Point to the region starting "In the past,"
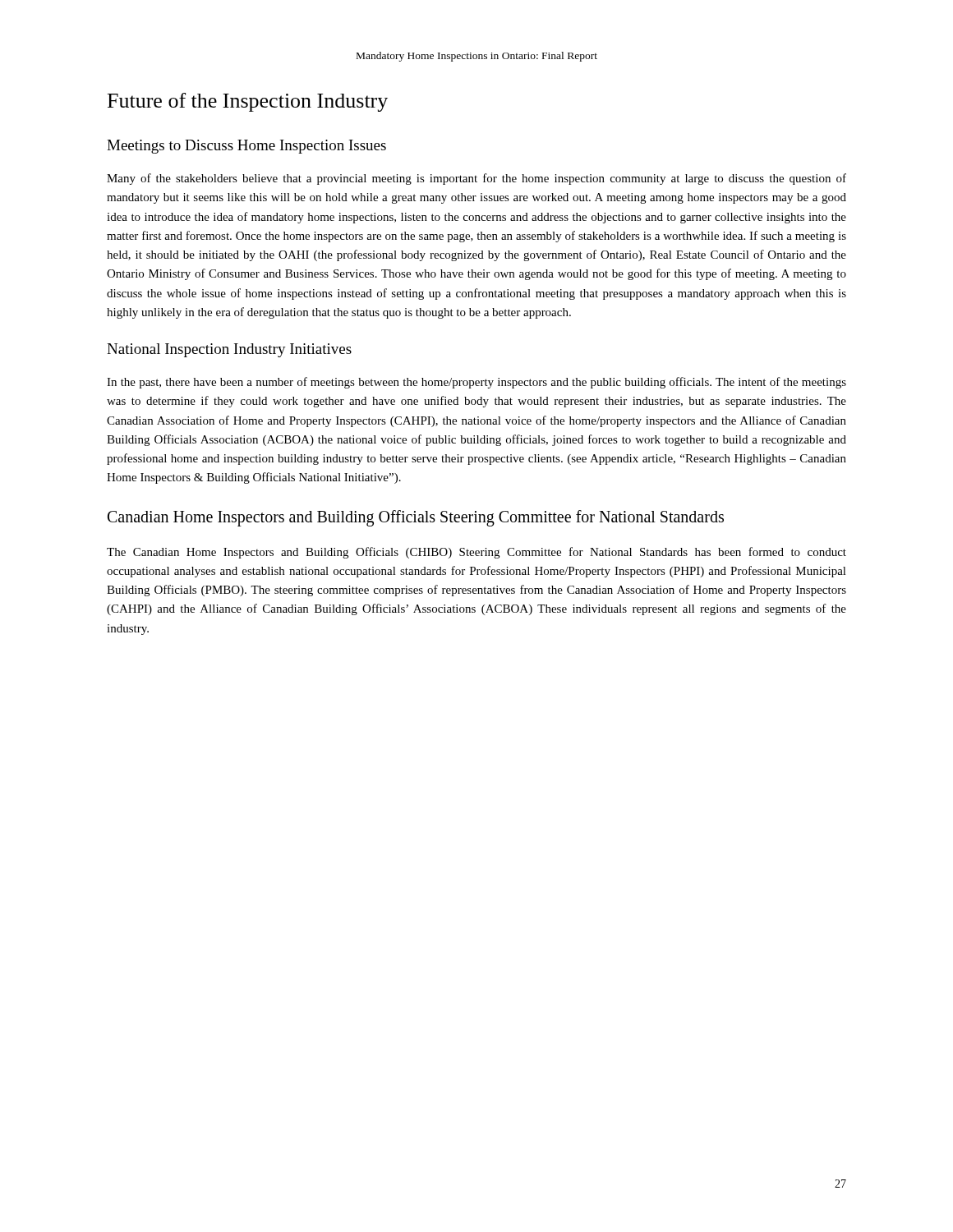Viewport: 953px width, 1232px height. tap(476, 430)
